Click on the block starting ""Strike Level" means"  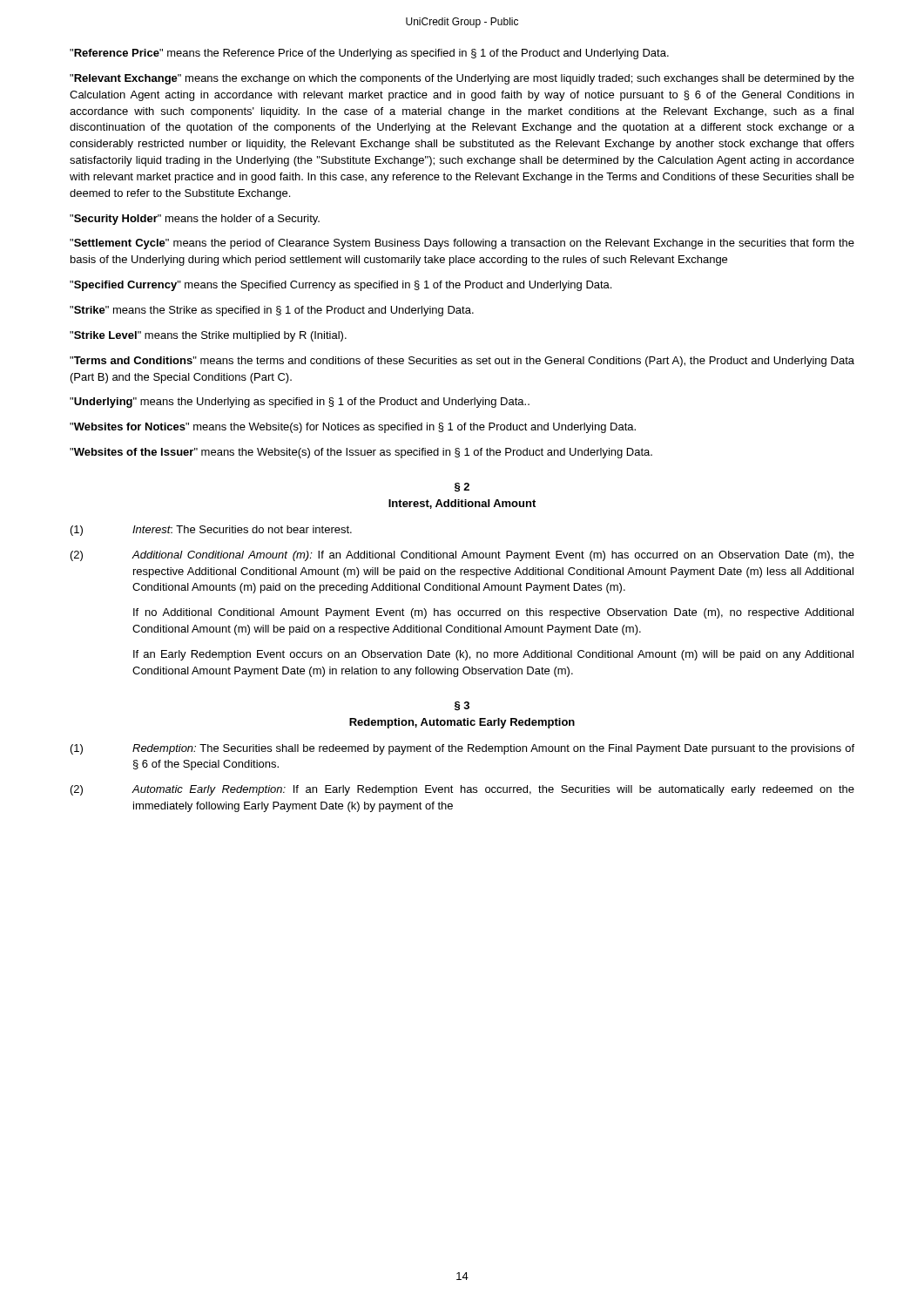coord(208,335)
